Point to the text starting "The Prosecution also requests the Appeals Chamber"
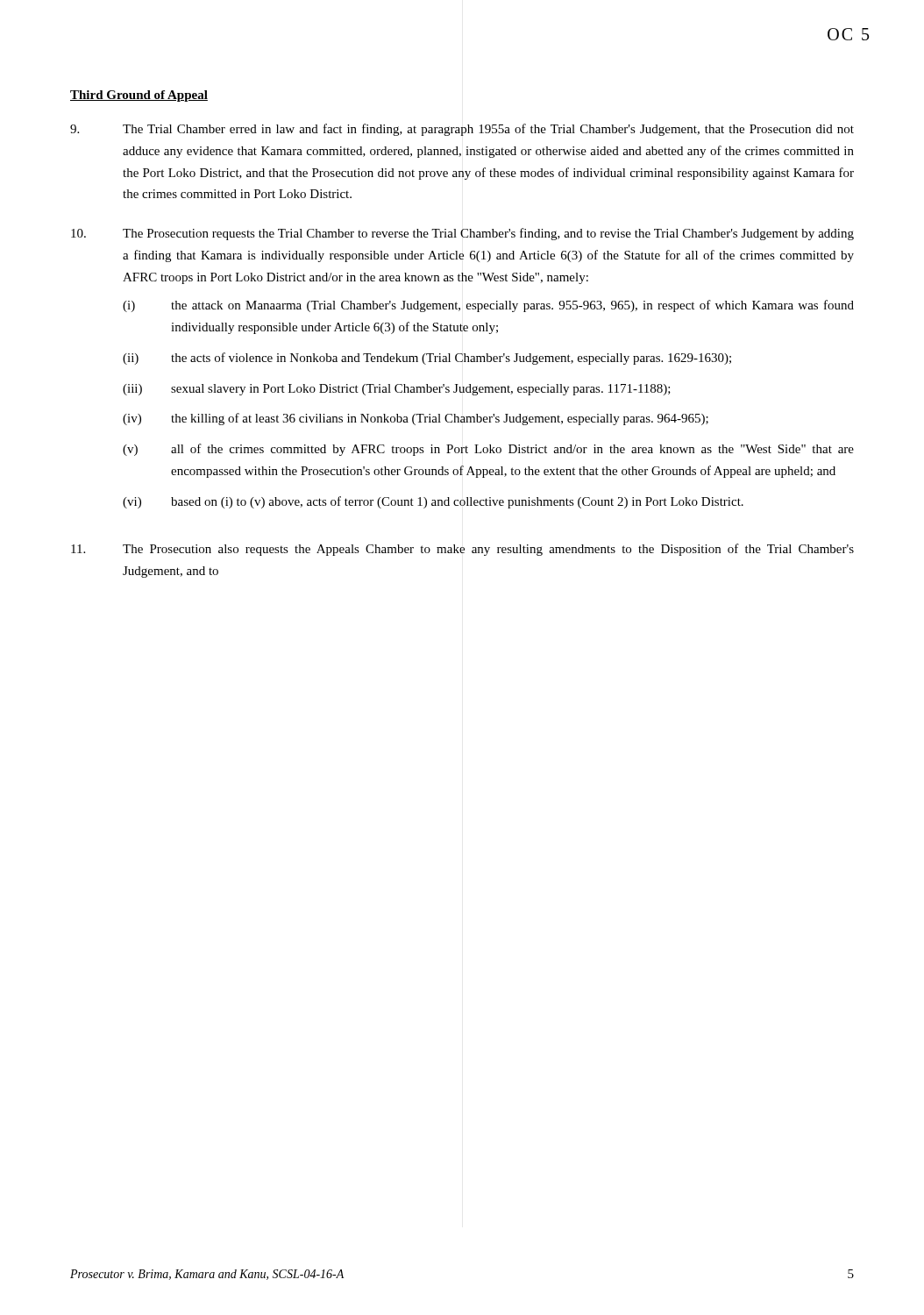The height and width of the screenshot is (1315, 924). coord(462,560)
